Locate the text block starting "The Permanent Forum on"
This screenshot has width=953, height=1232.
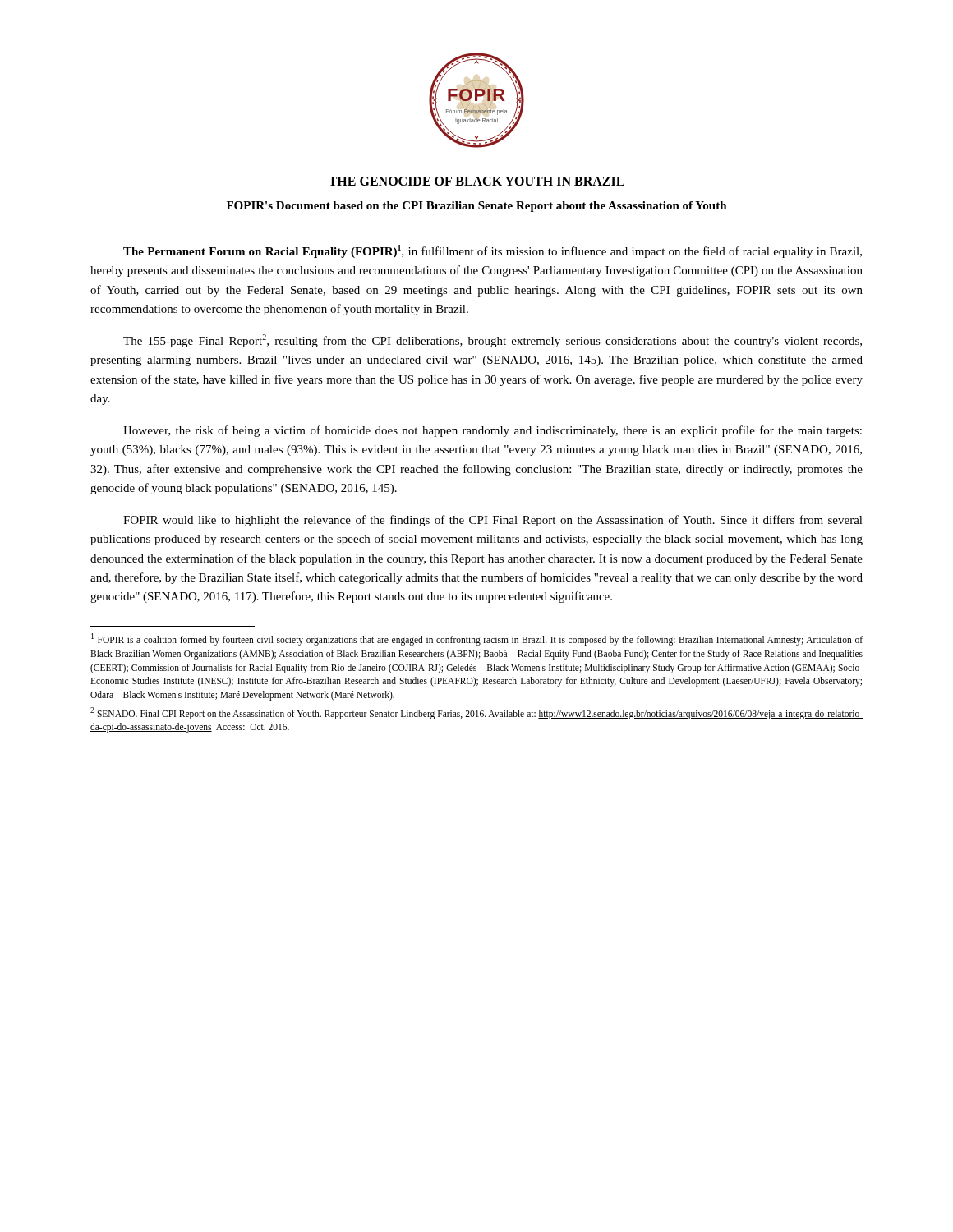click(x=476, y=279)
